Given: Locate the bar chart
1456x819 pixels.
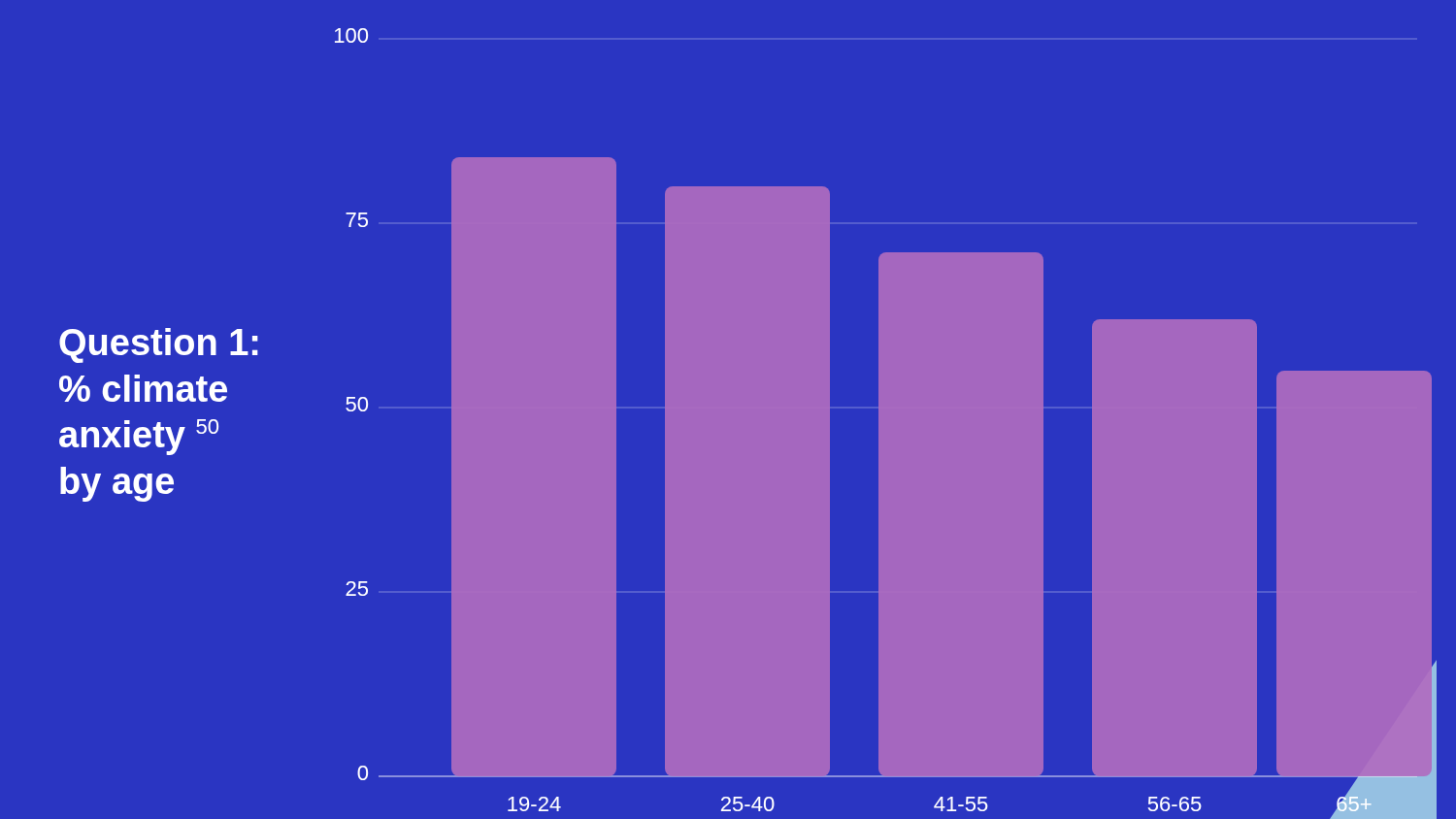Looking at the screenshot, I should [869, 410].
